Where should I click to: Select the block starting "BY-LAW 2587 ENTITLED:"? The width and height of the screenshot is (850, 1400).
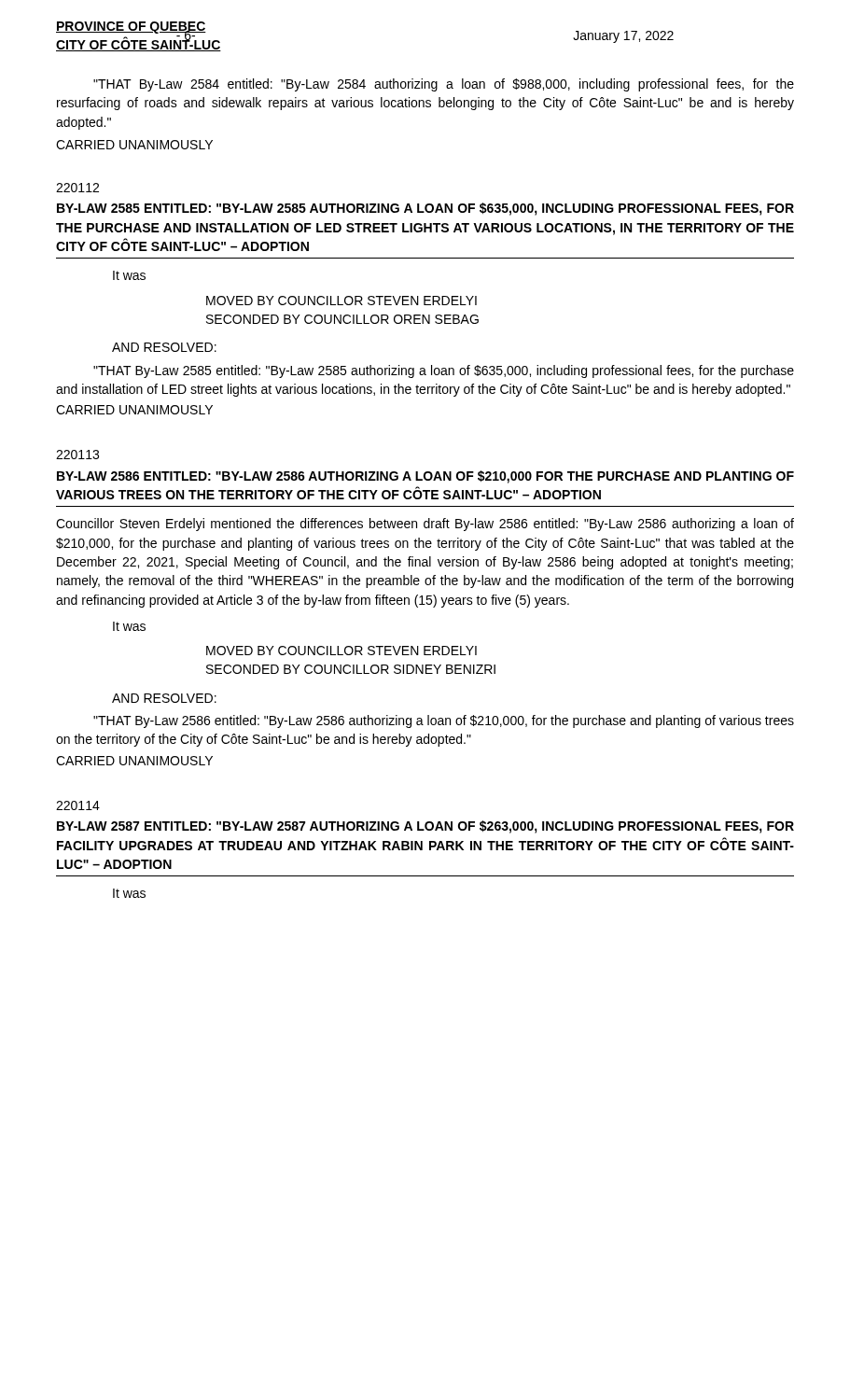(x=425, y=845)
